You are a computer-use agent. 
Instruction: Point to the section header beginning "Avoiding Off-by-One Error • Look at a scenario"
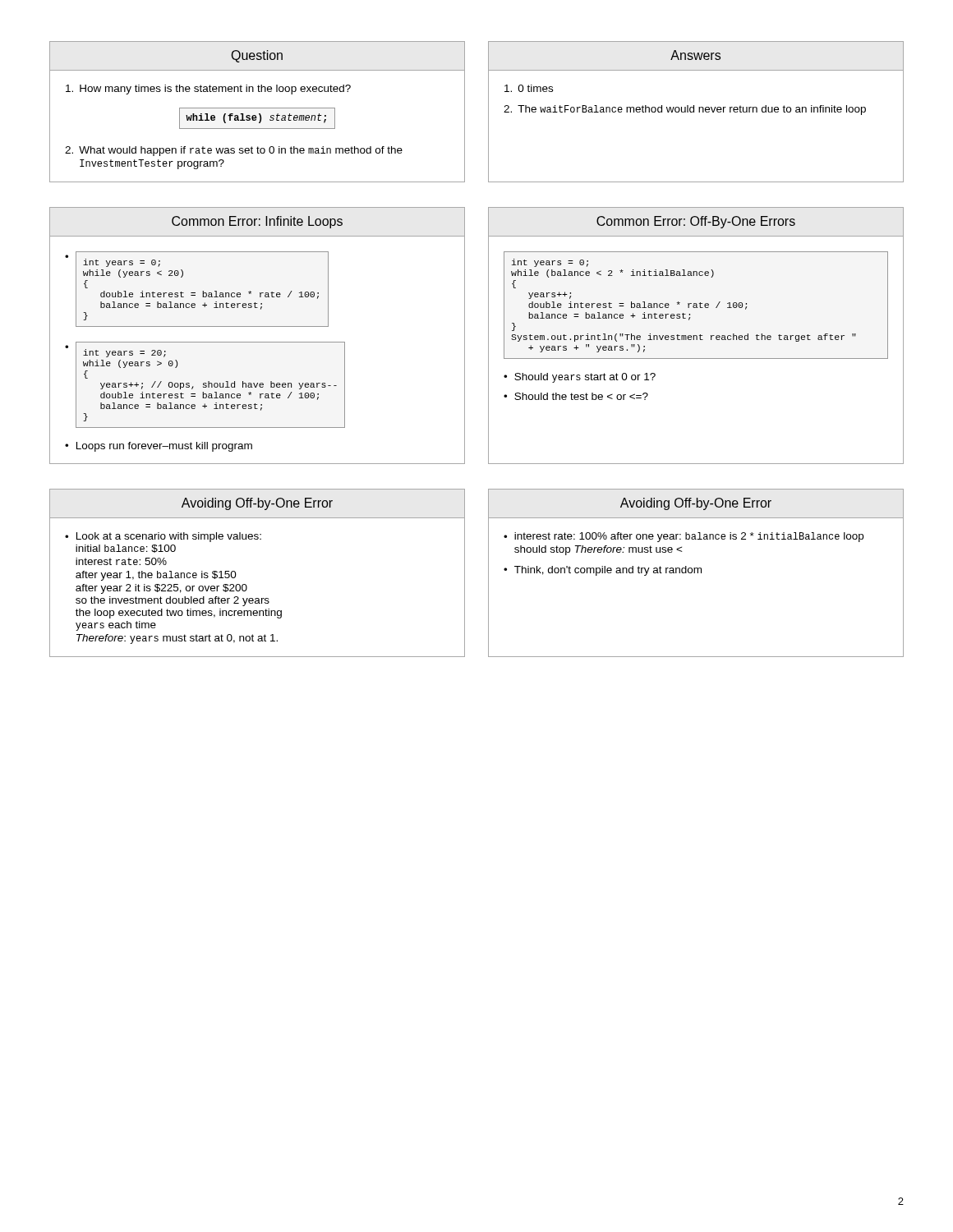(x=257, y=573)
